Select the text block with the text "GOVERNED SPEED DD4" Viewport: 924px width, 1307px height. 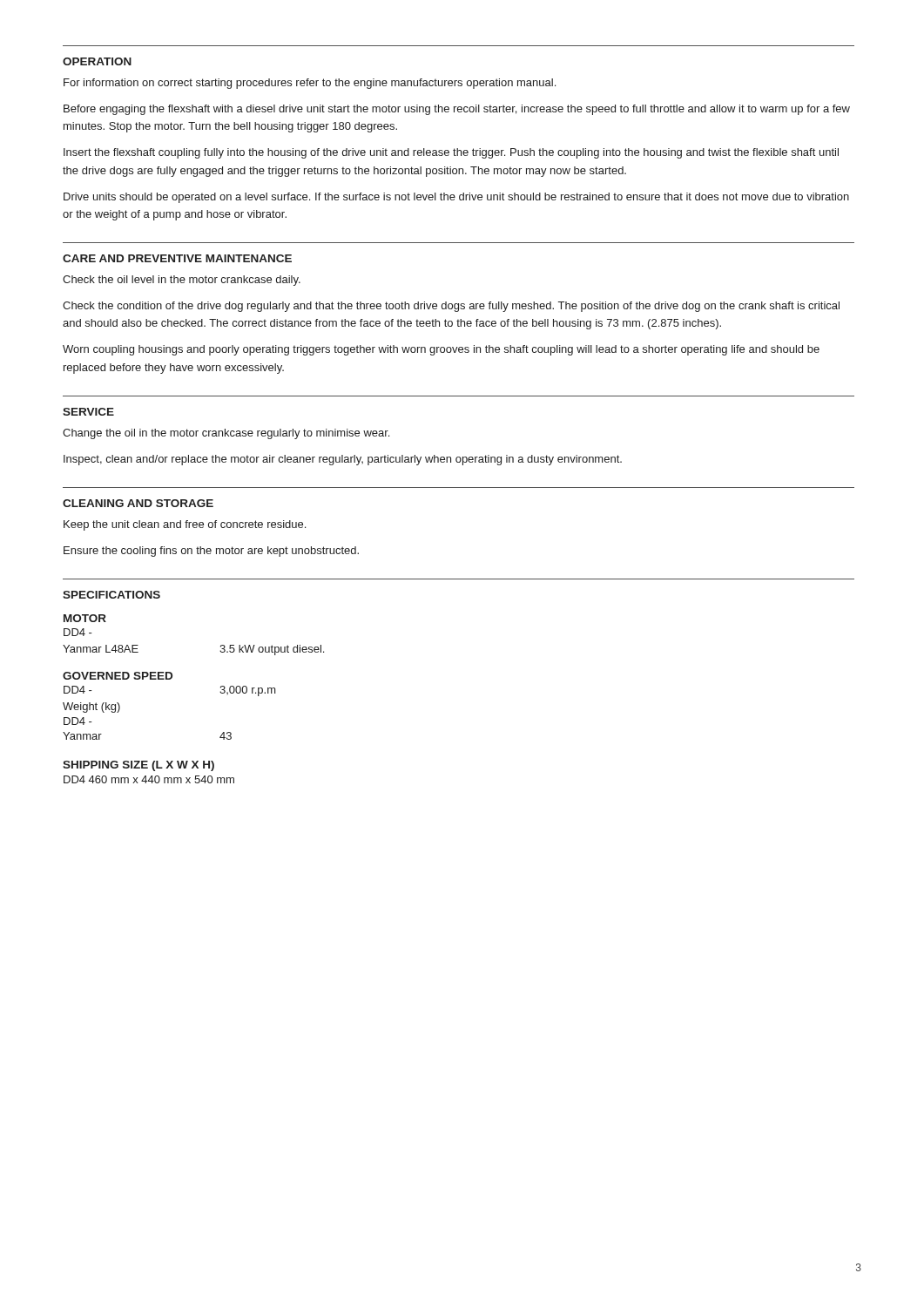pos(118,676)
